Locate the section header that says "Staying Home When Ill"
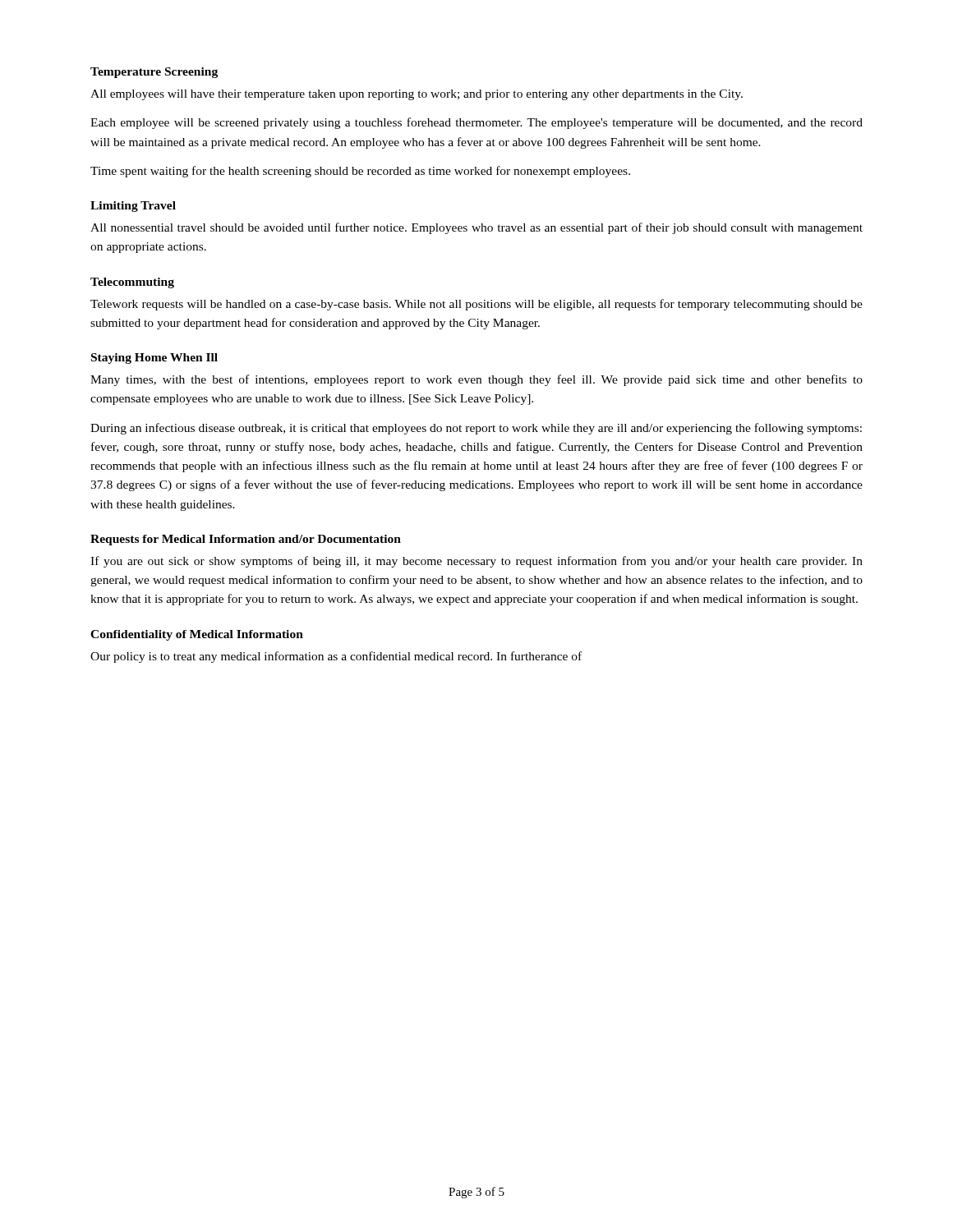Viewport: 953px width, 1232px height. (x=154, y=357)
